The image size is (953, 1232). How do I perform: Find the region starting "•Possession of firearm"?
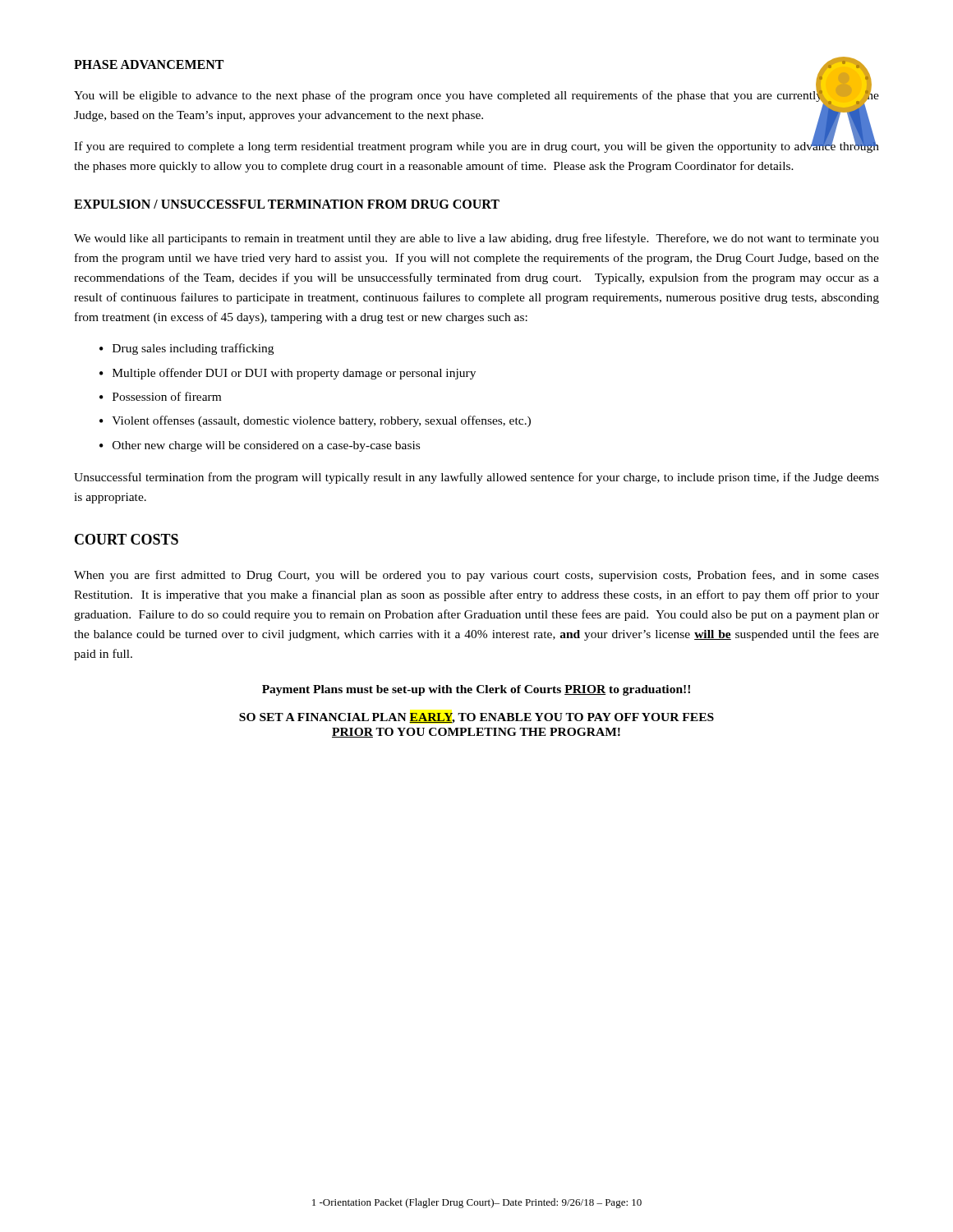click(160, 397)
